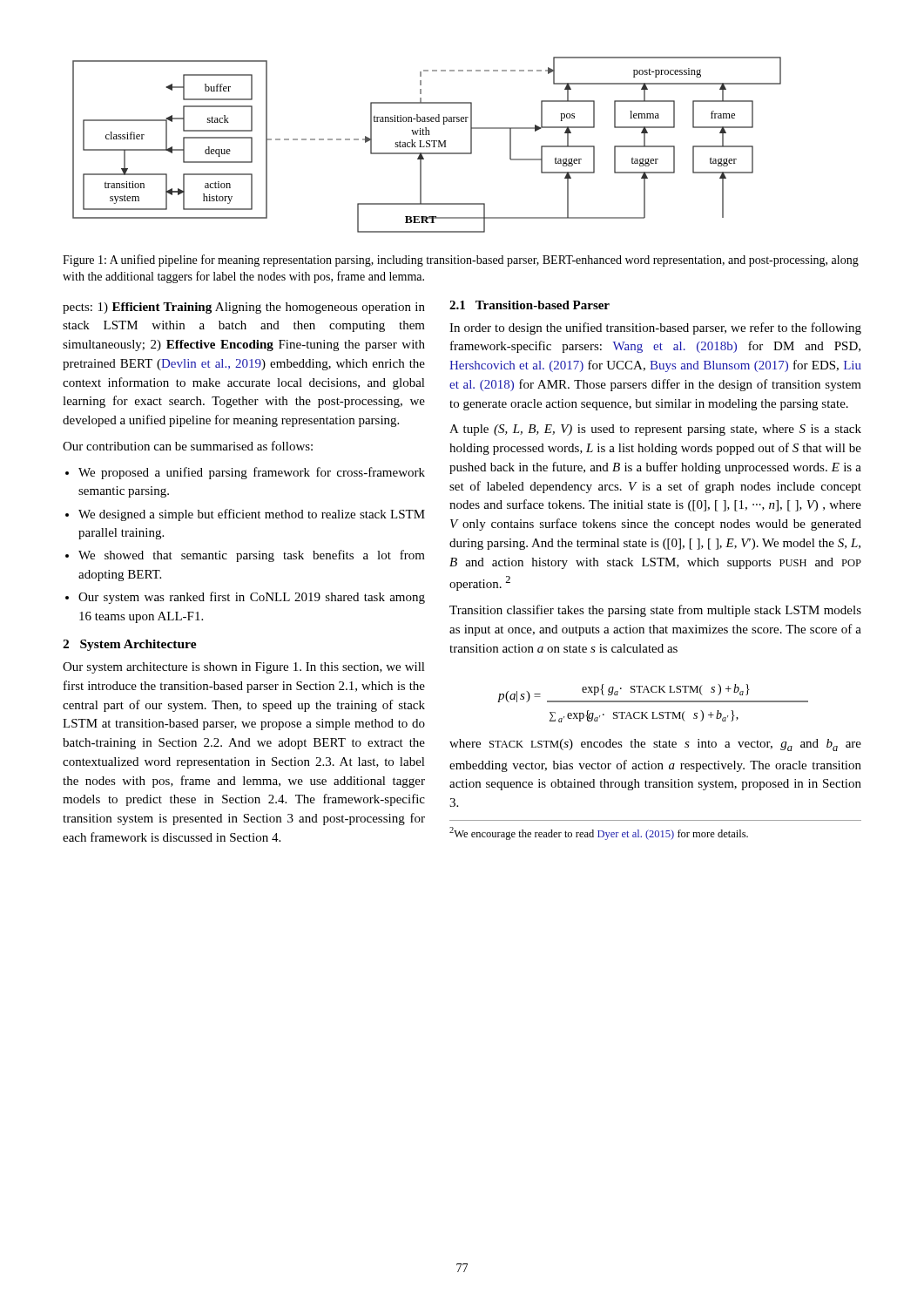Locate the flowchart

[462, 144]
